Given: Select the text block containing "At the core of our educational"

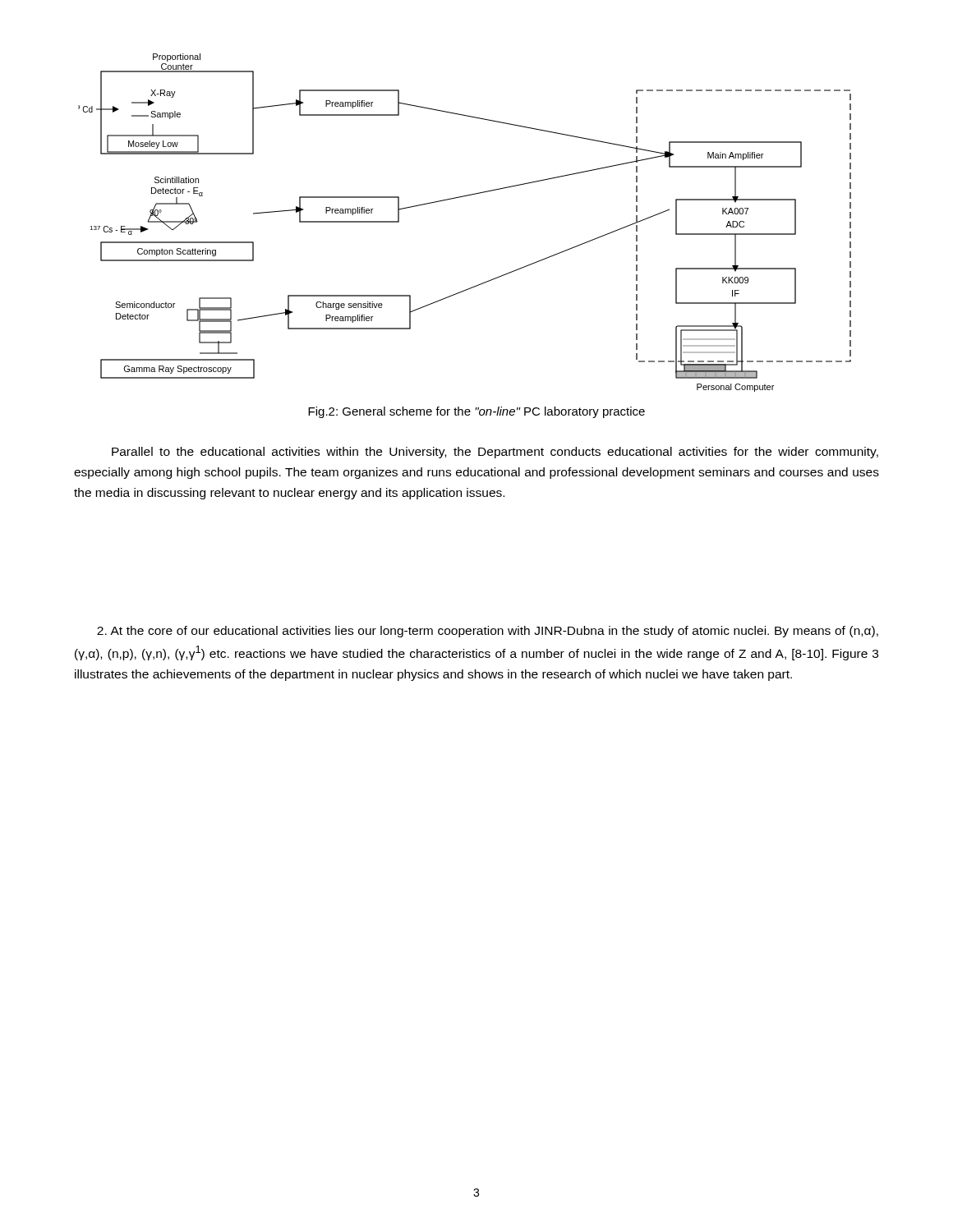Looking at the screenshot, I should [x=476, y=652].
